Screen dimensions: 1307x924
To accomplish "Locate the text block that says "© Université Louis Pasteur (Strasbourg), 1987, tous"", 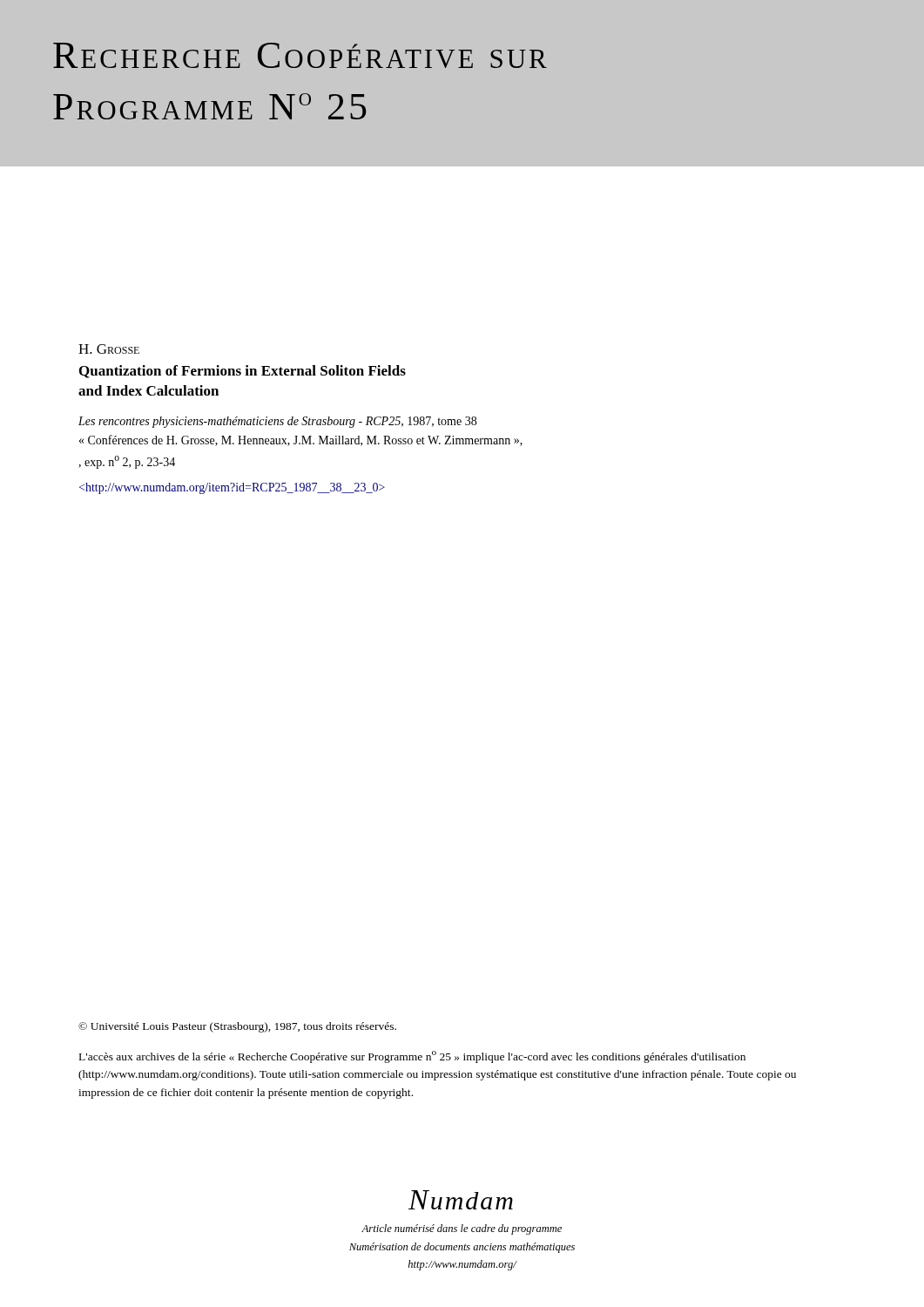I will click(462, 1060).
